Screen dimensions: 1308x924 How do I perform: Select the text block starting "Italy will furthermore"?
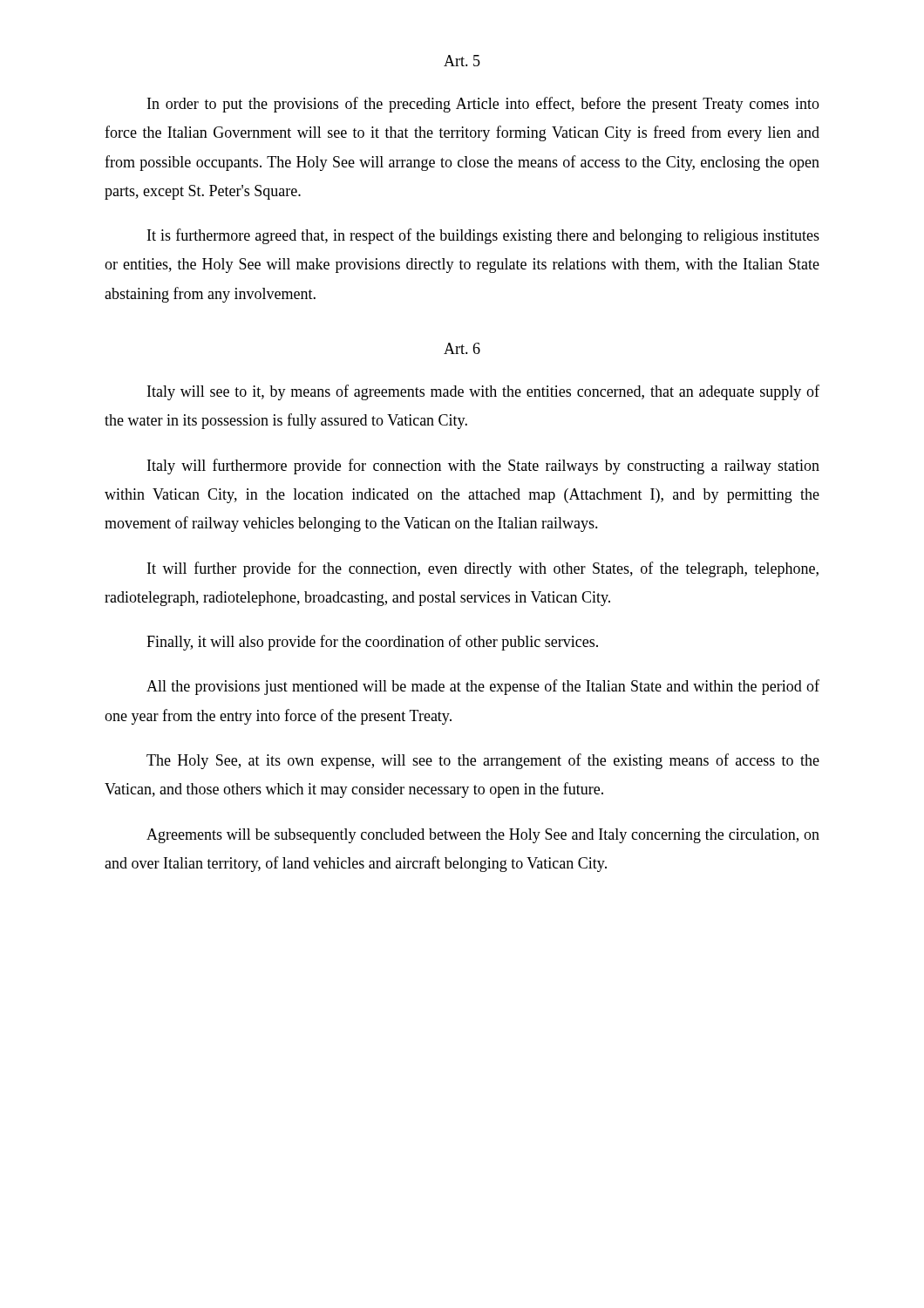pos(462,494)
